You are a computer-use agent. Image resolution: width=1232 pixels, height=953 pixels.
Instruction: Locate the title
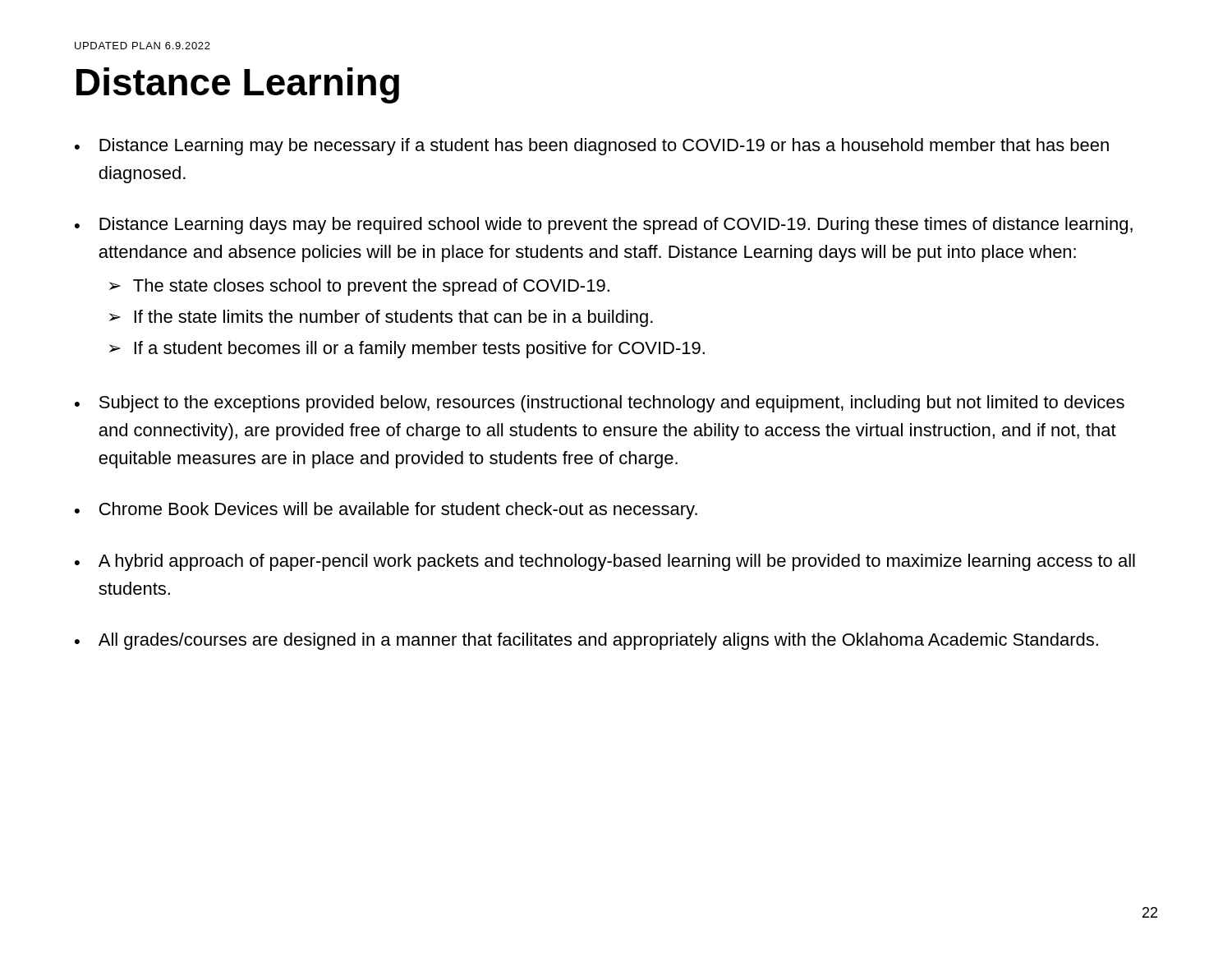[238, 82]
